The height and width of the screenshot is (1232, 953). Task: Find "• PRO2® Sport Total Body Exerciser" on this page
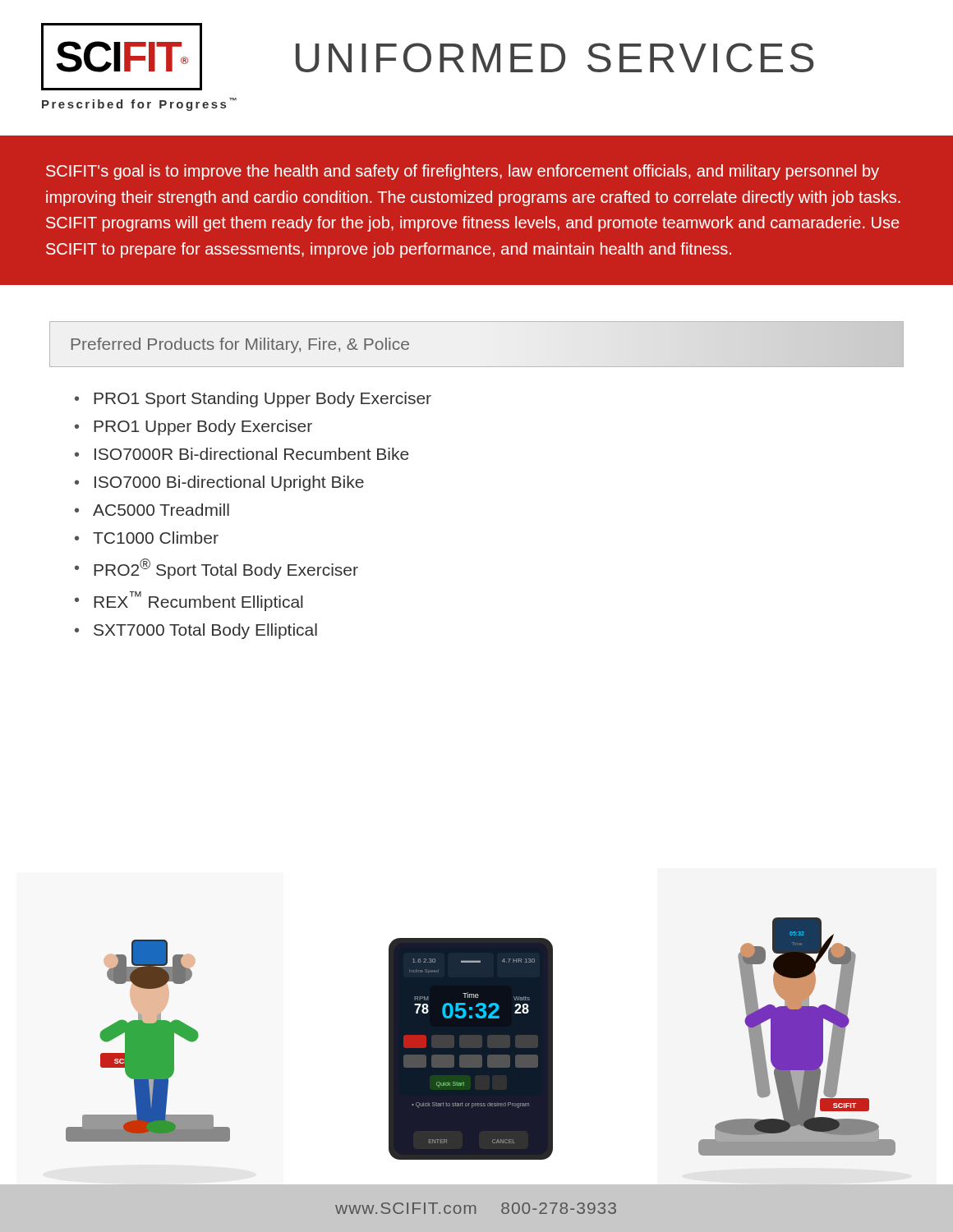[216, 568]
